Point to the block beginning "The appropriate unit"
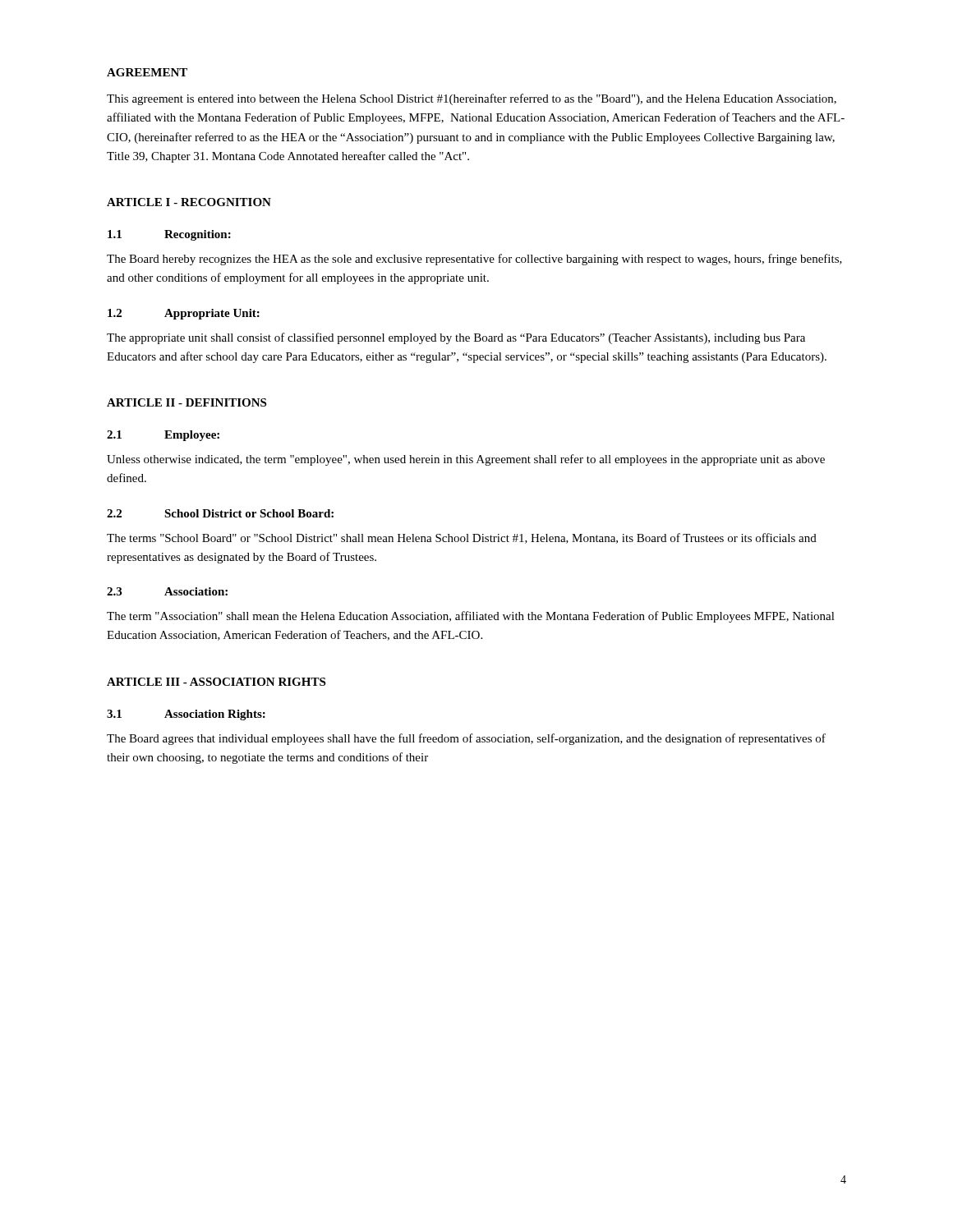Image resolution: width=953 pixels, height=1232 pixels. click(x=467, y=347)
